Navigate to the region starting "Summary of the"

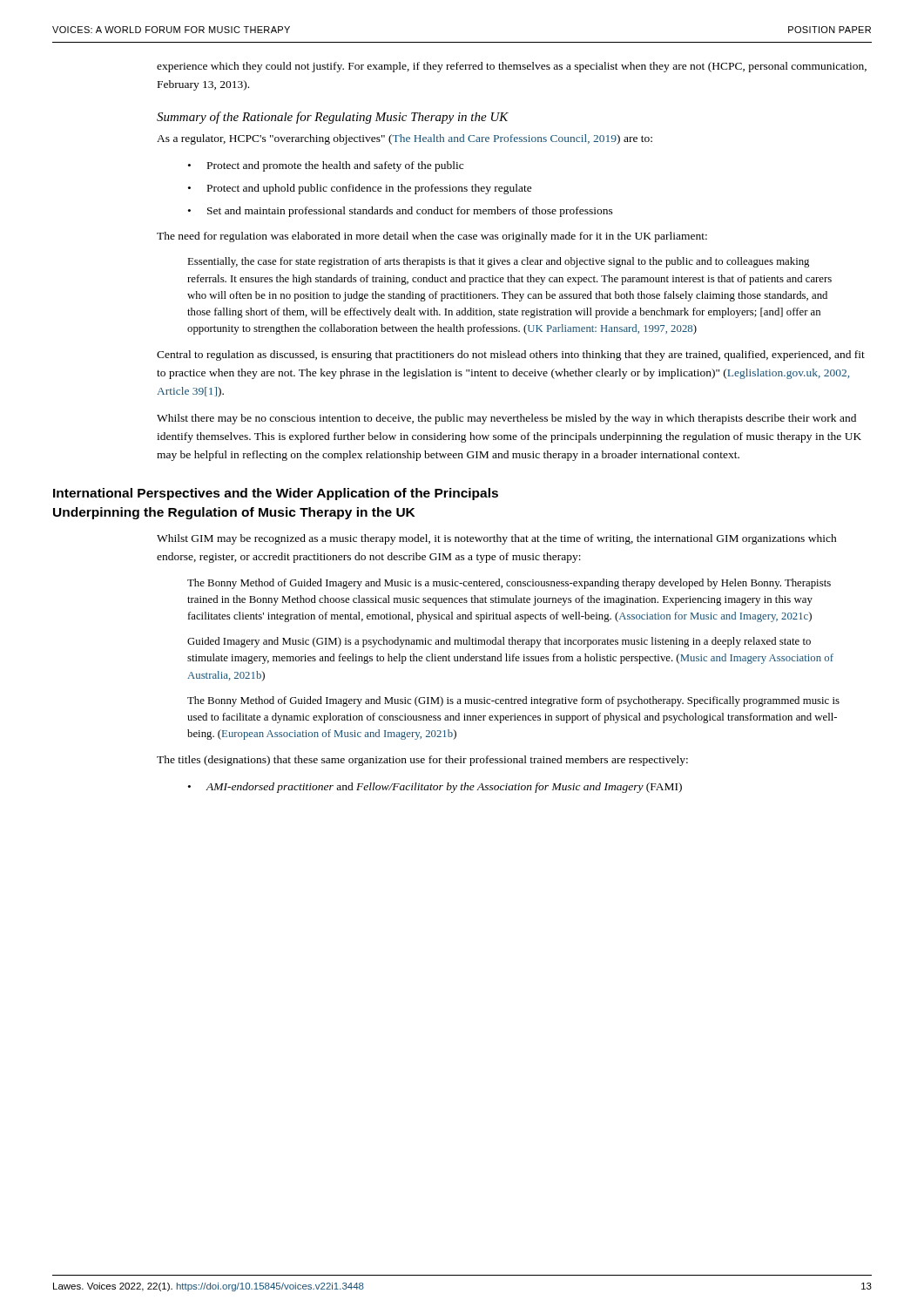pyautogui.click(x=332, y=117)
